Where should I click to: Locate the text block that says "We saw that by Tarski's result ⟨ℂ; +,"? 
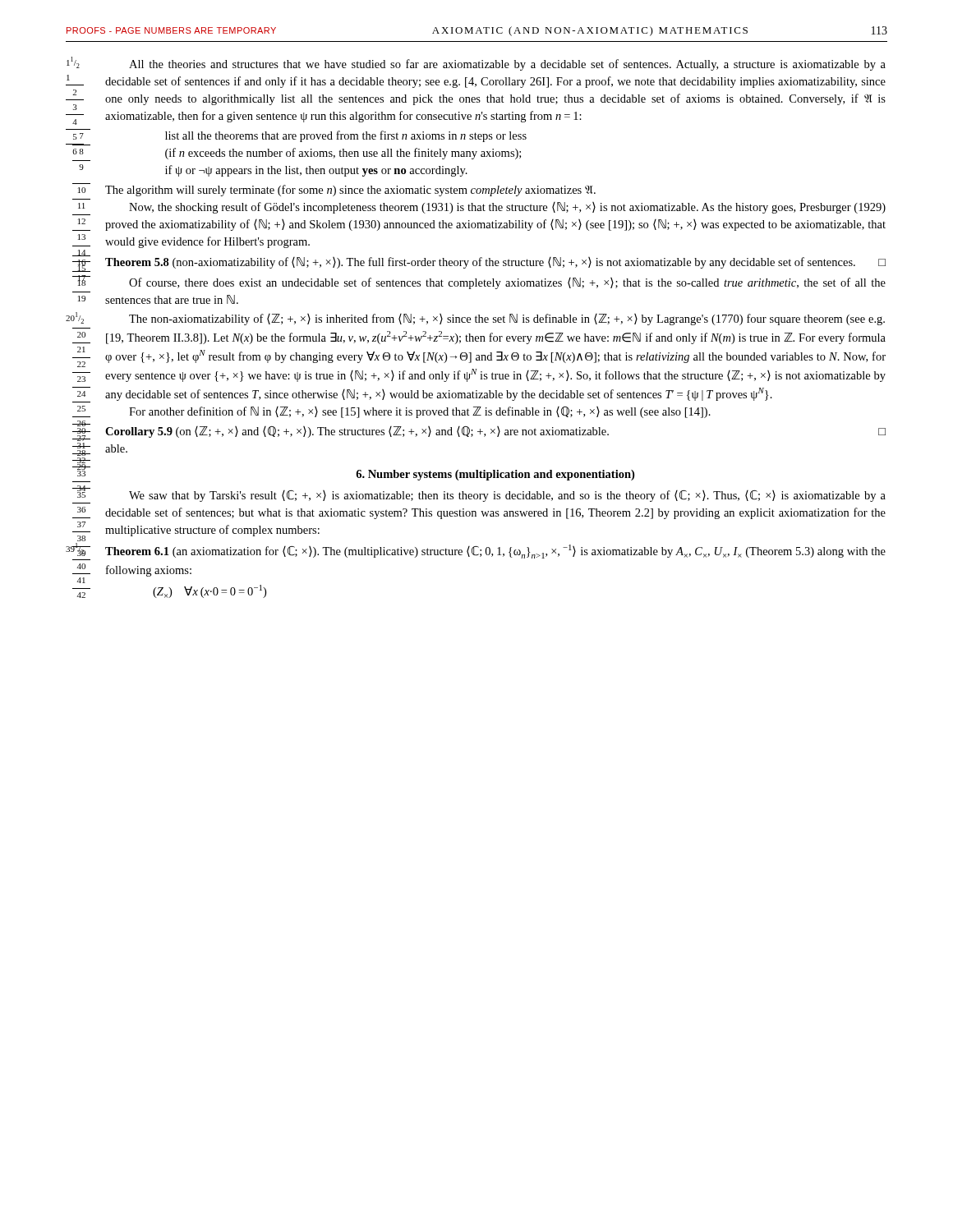tap(495, 512)
